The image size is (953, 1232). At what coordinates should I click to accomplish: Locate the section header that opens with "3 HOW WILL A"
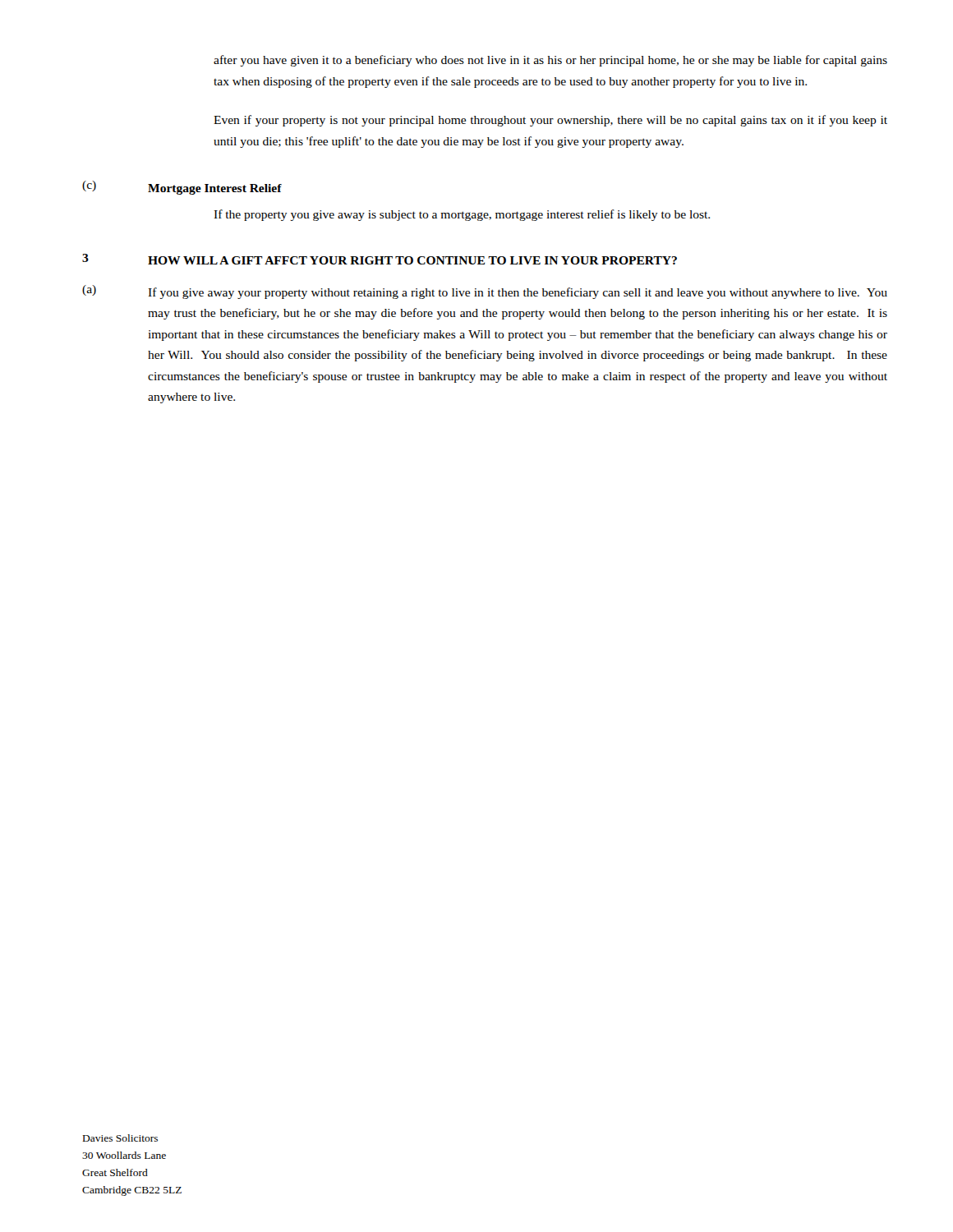485,260
